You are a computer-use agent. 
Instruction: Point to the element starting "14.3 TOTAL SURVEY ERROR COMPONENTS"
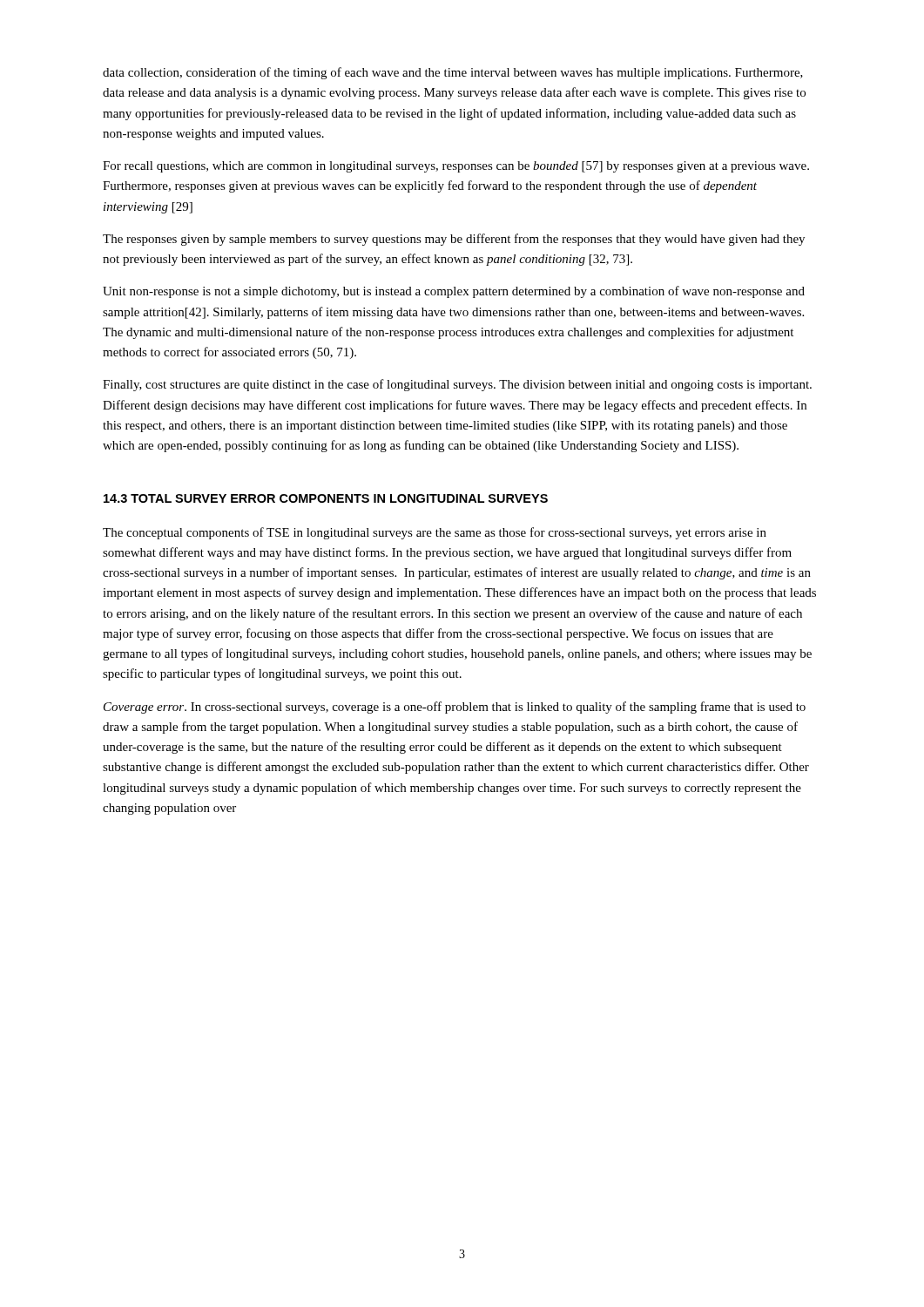click(462, 499)
